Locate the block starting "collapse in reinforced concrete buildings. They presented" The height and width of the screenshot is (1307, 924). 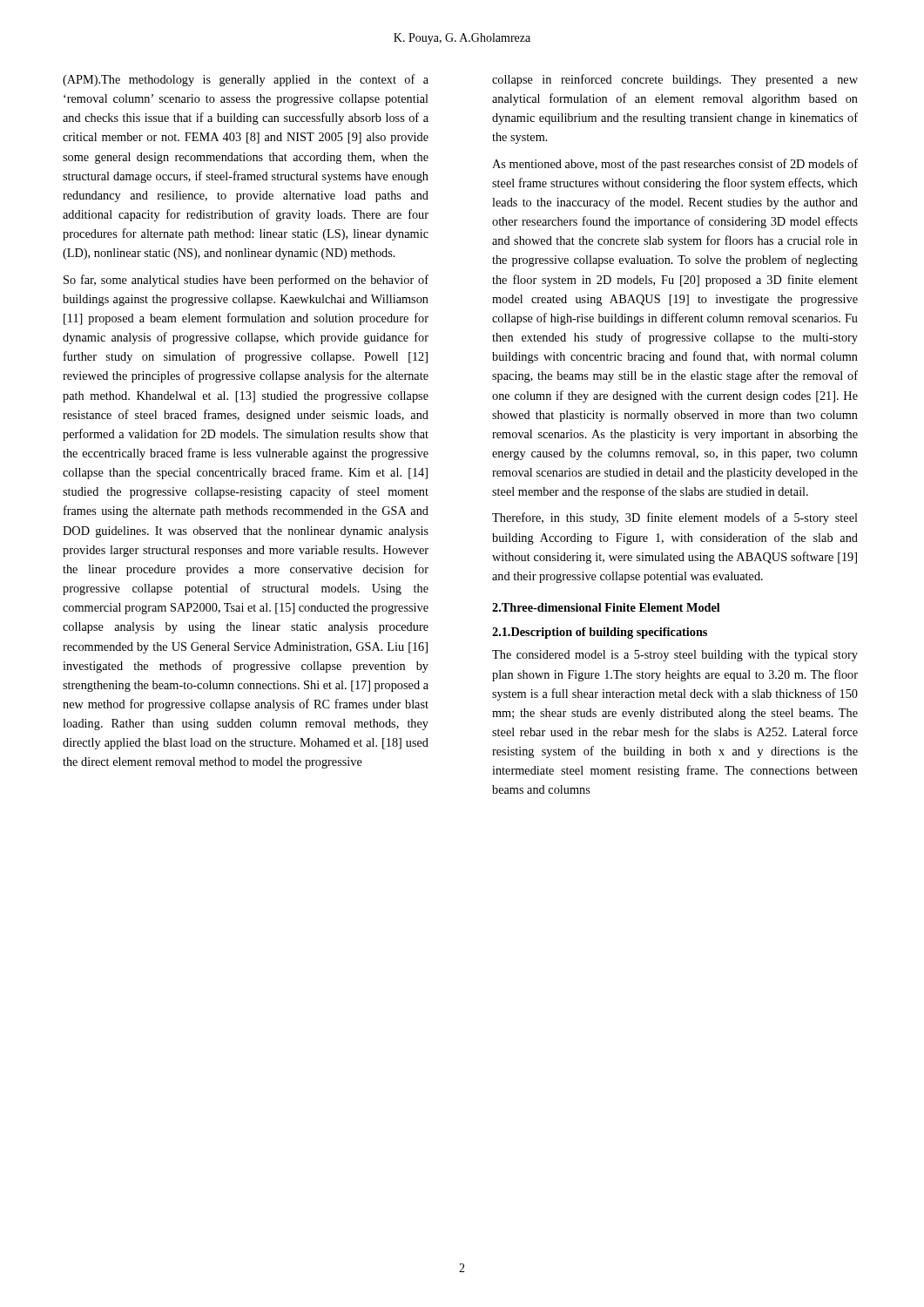tap(675, 435)
